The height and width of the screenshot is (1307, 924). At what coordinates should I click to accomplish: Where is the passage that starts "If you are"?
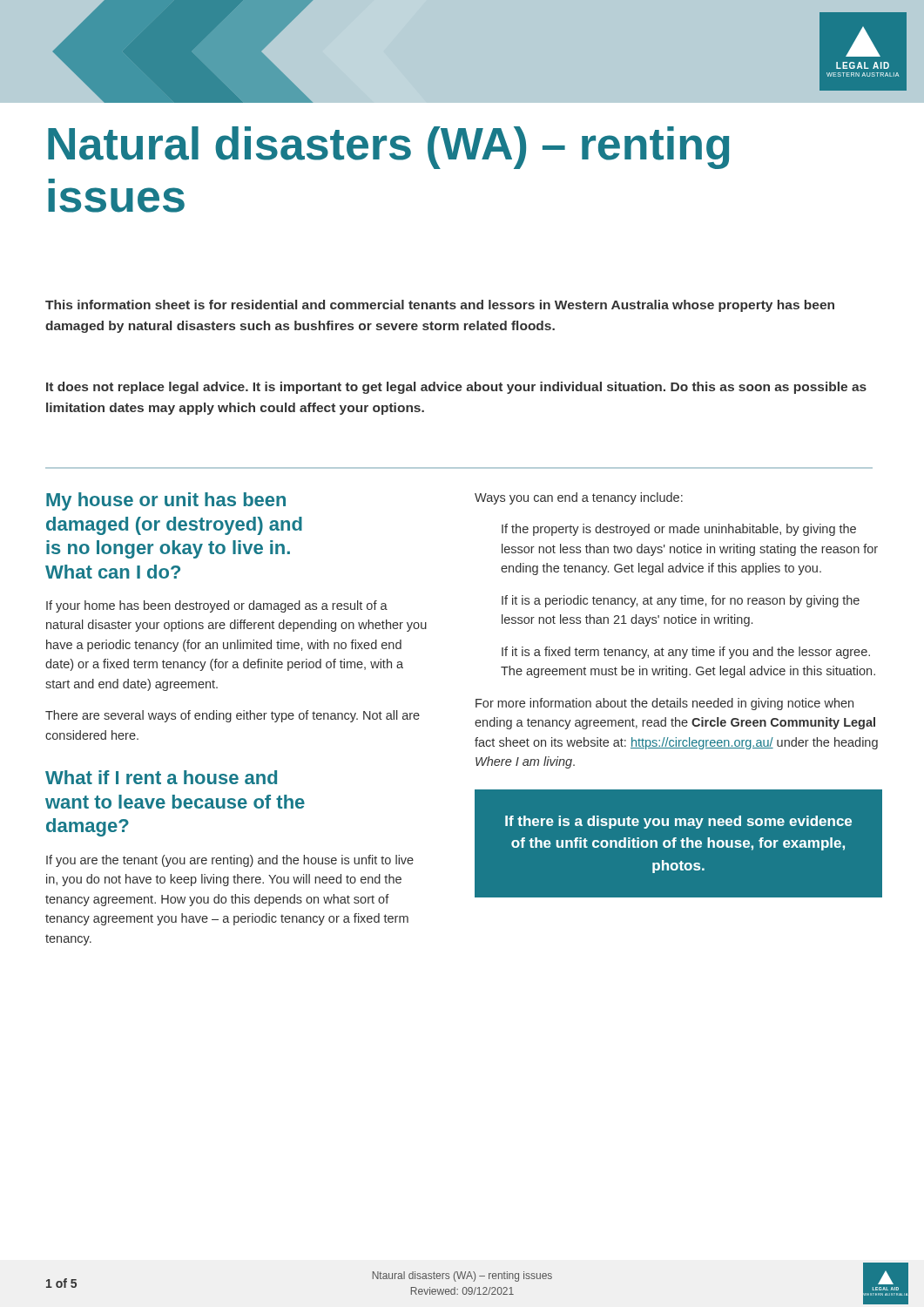(237, 899)
